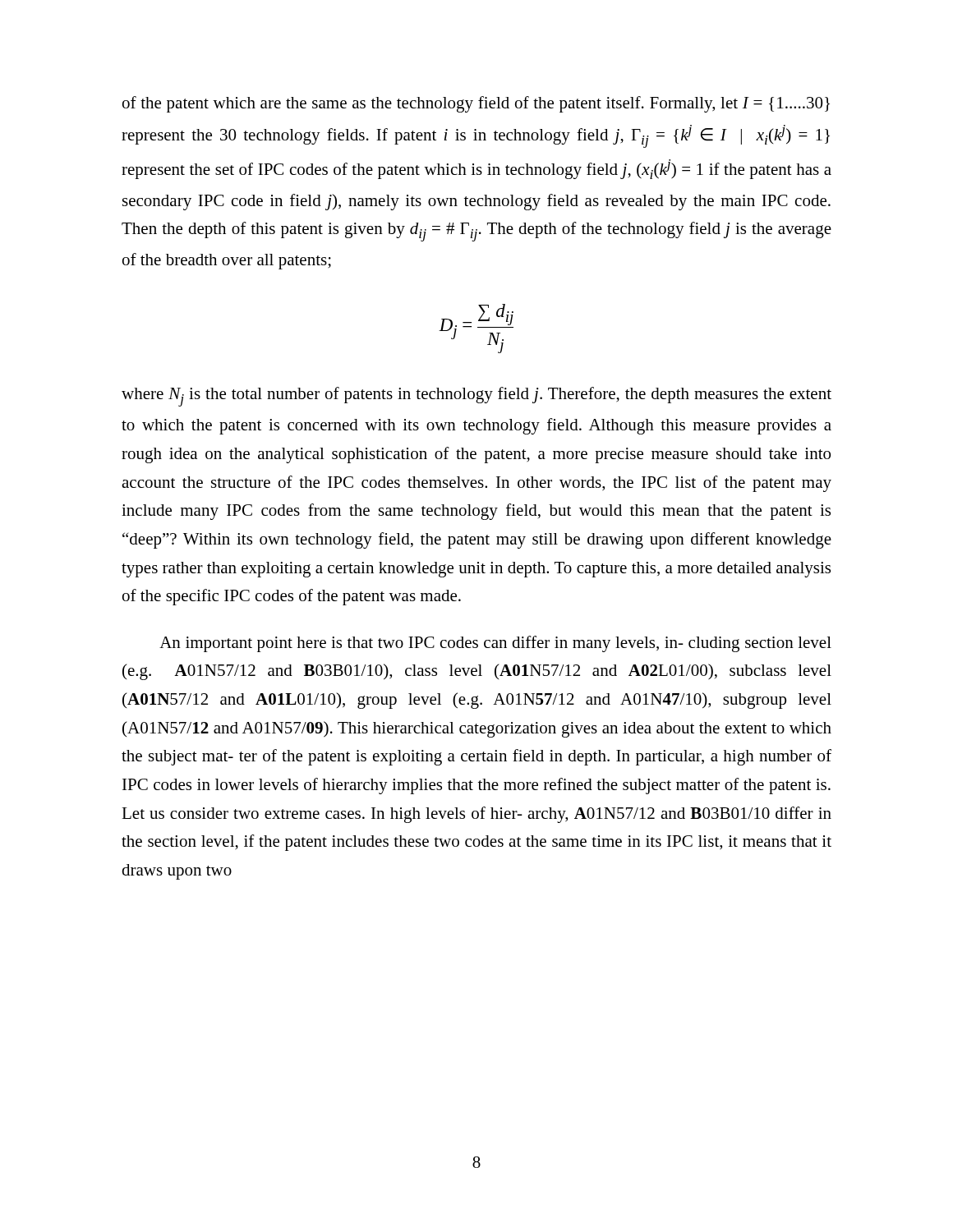Find the passage starting "An important point here is that two IPC"
Viewport: 953px width, 1232px height.
476,756
